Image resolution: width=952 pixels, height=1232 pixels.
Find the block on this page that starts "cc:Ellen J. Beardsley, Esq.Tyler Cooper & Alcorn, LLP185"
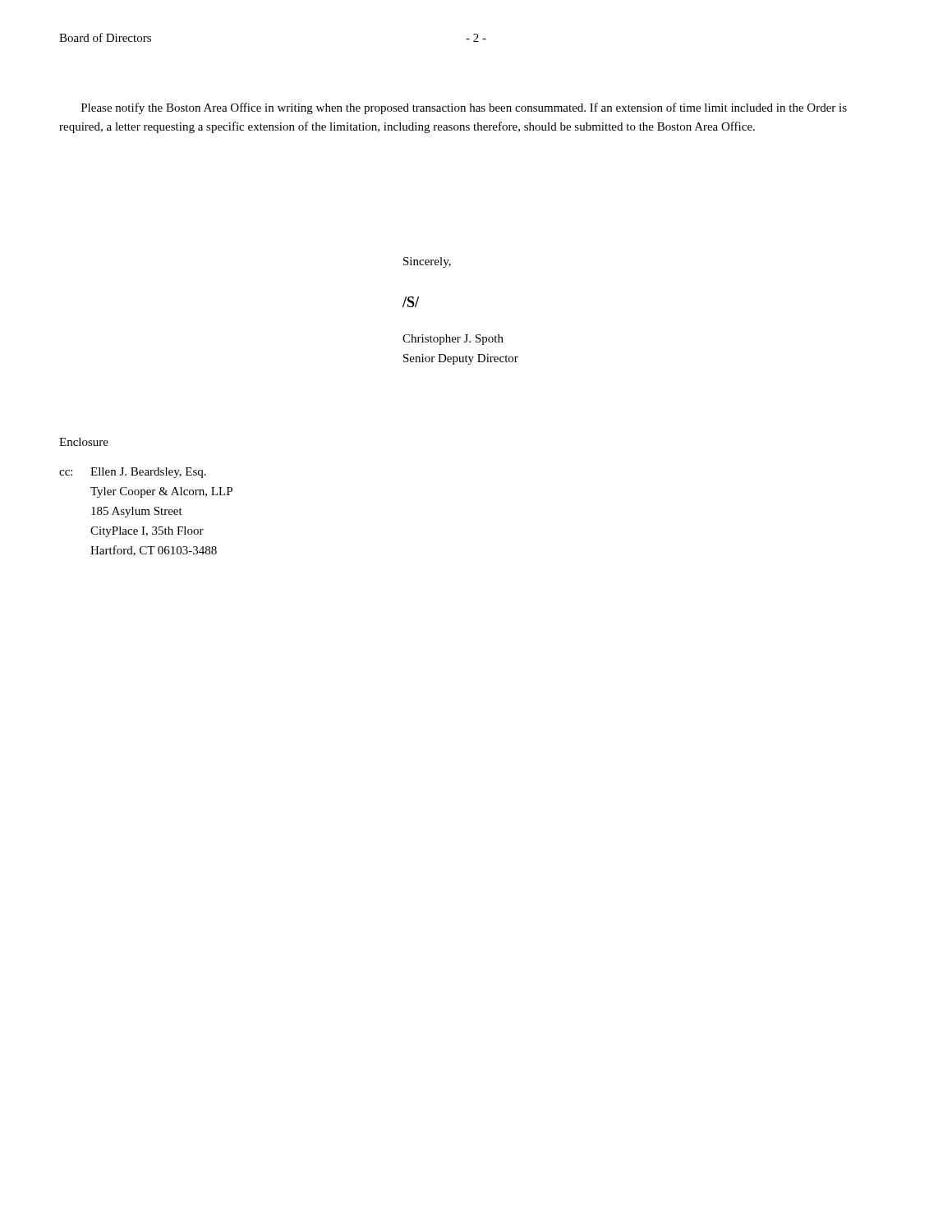coord(146,511)
